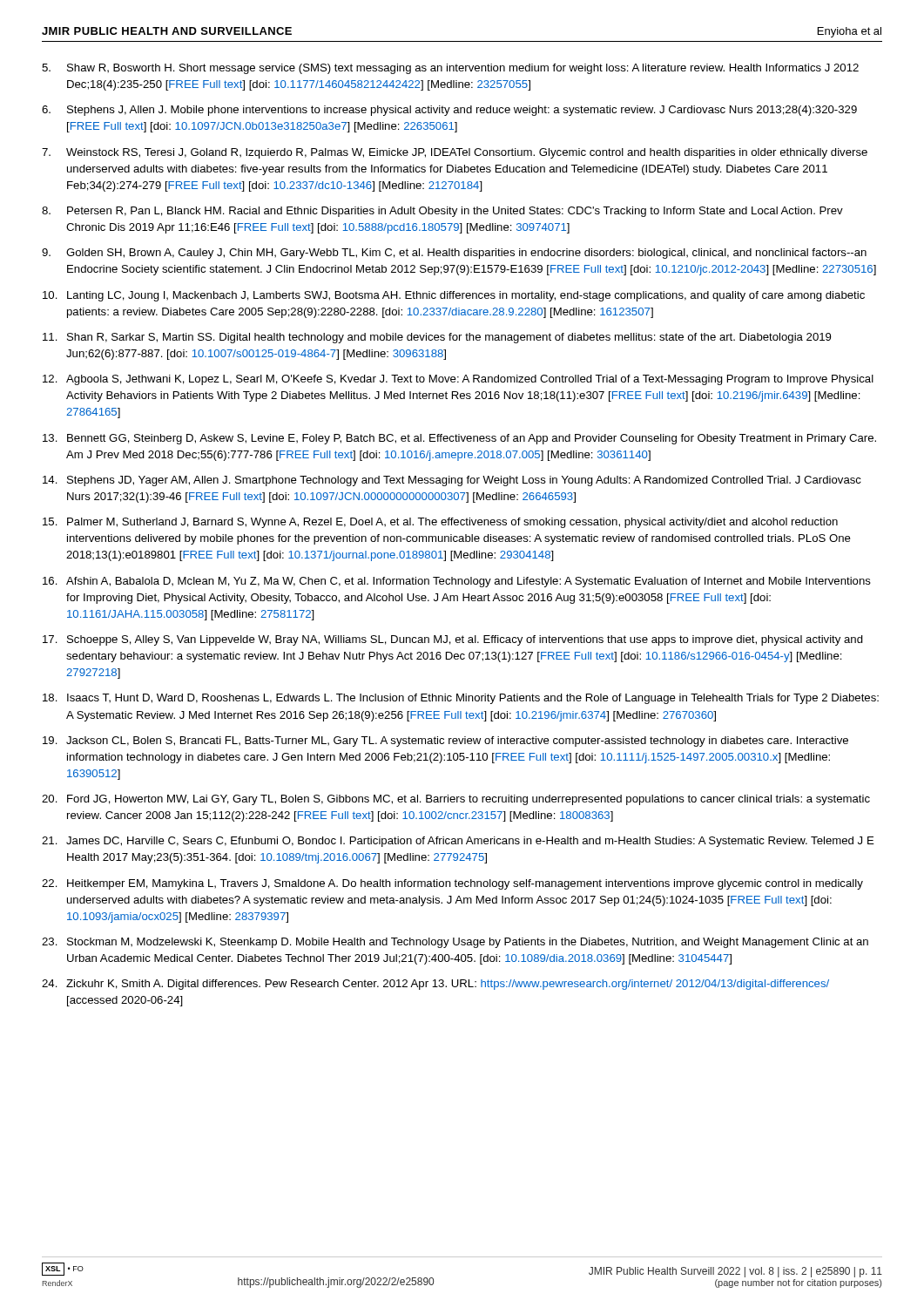Find the element starting "13. Bennett GG,"
Viewport: 924px width, 1307px height.
[x=462, y=446]
